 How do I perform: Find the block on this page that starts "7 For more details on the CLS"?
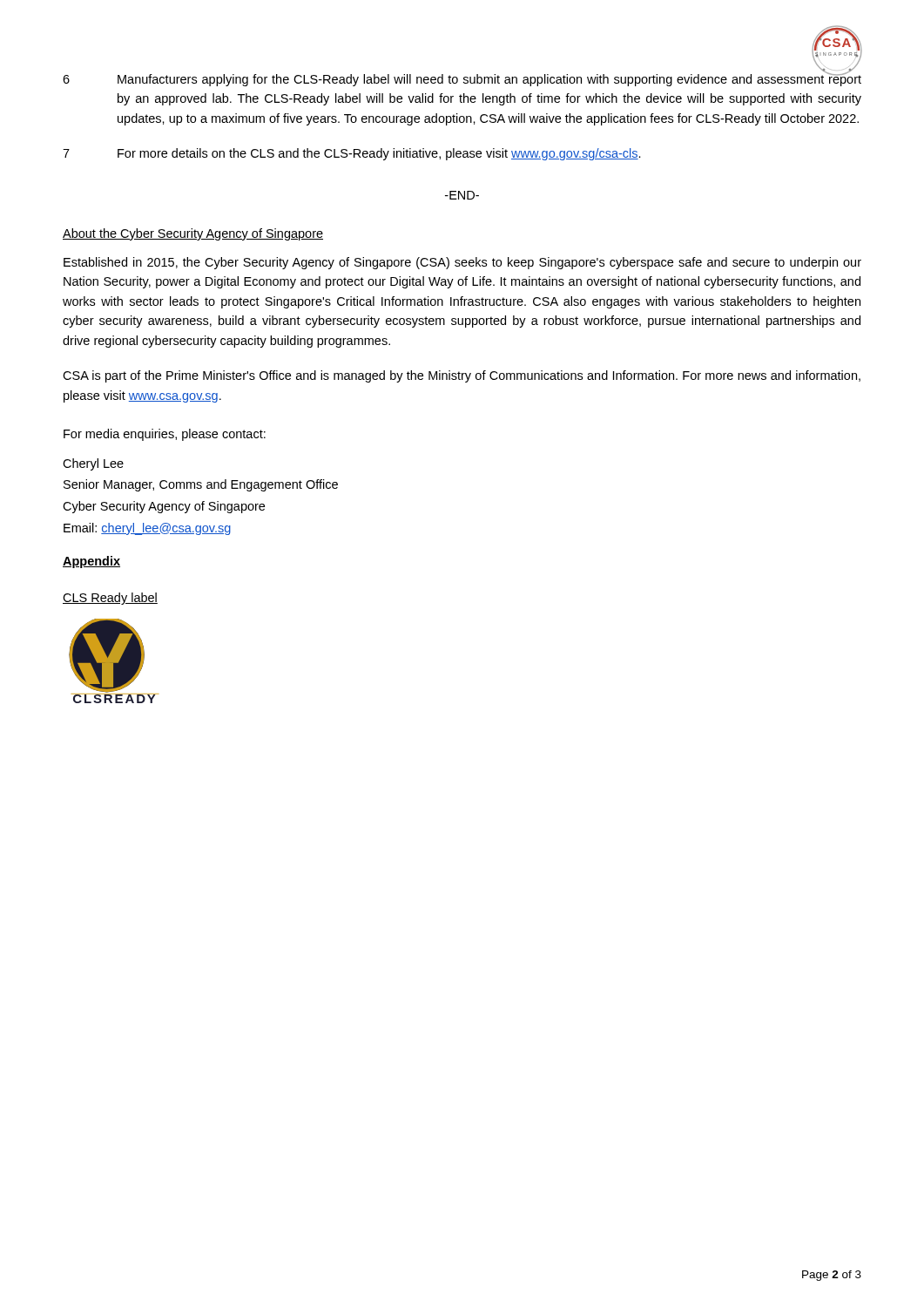462,154
